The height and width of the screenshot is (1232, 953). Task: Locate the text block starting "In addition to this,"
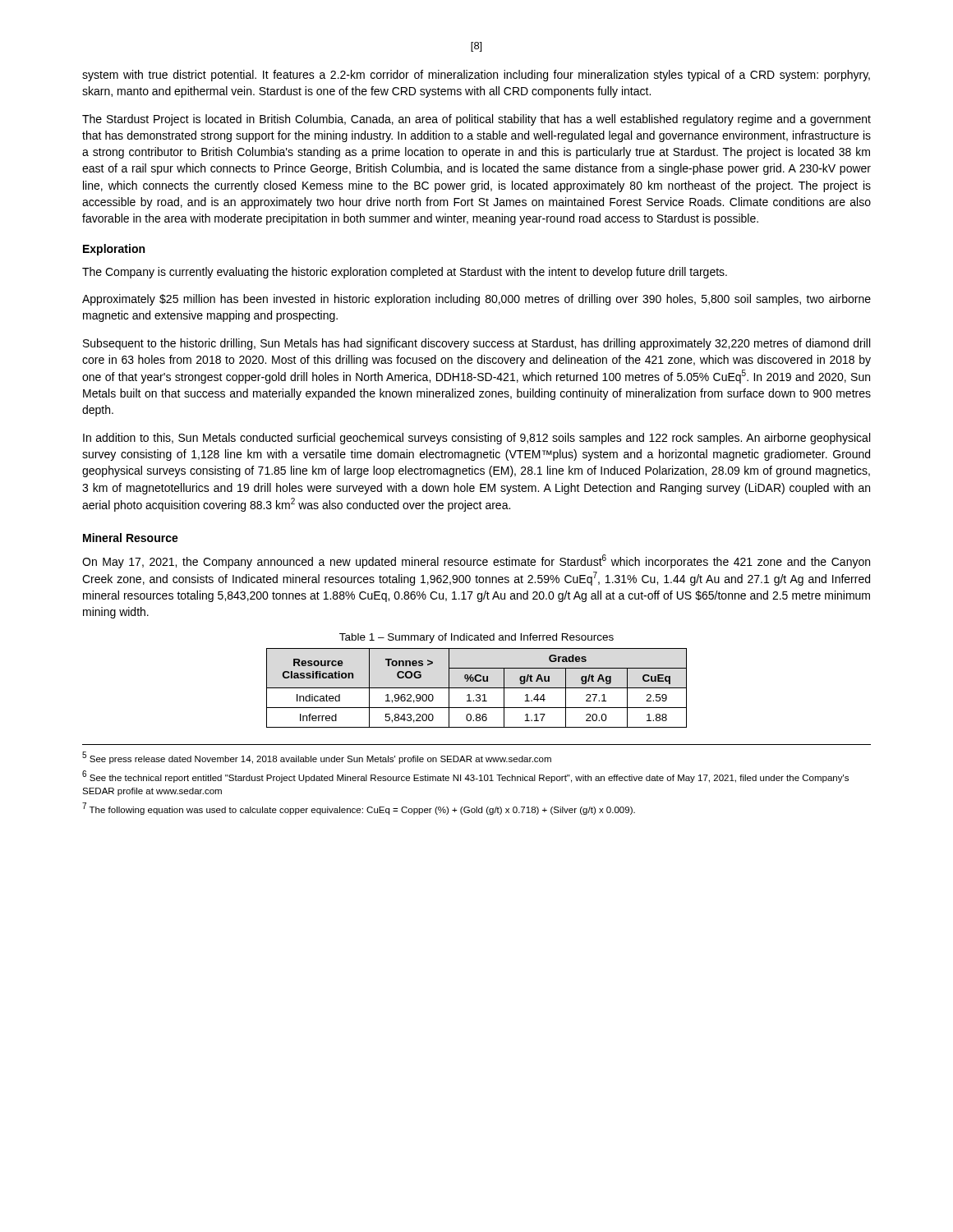pos(476,471)
